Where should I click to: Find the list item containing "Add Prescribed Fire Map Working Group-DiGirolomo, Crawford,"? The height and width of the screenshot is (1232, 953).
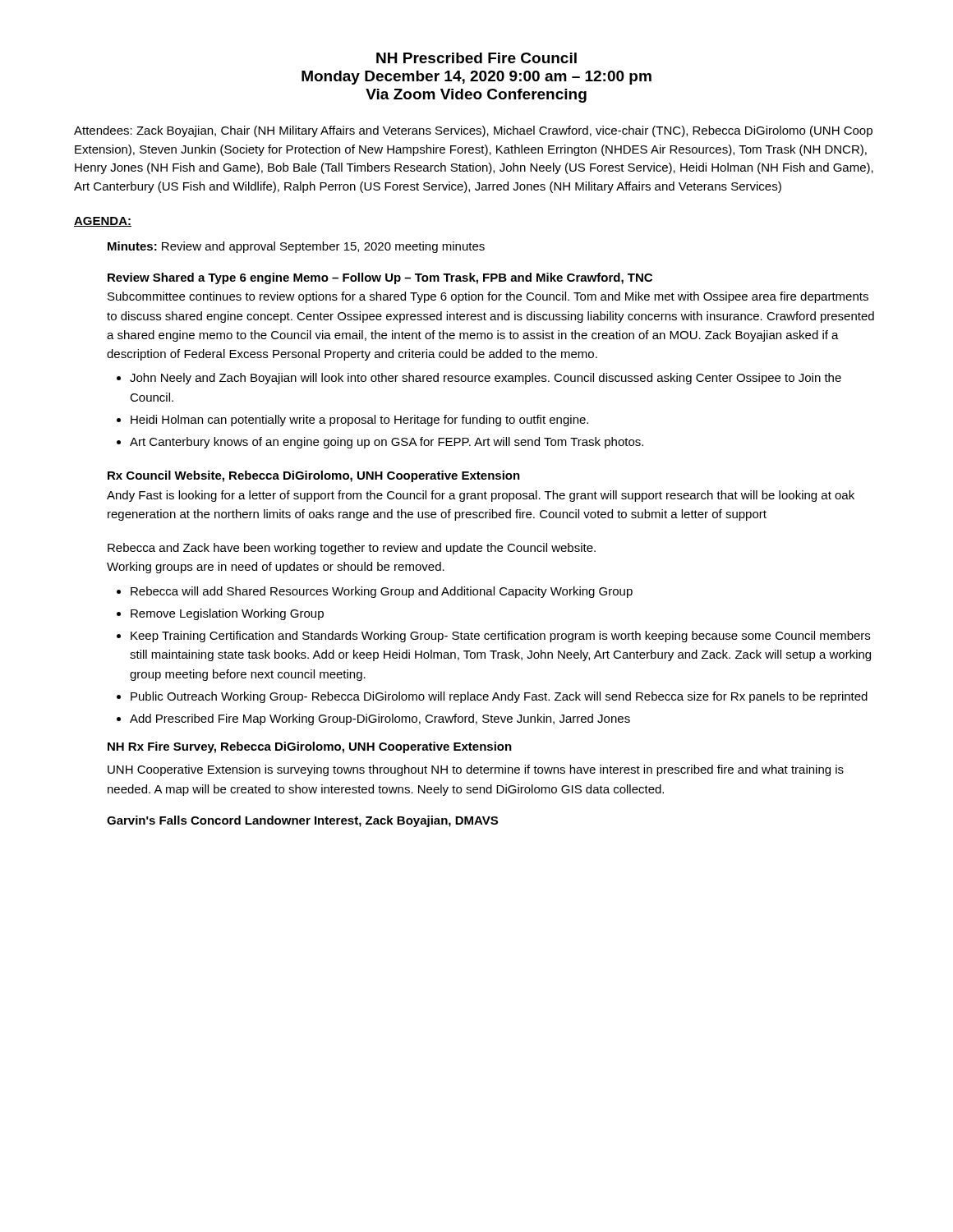(380, 718)
